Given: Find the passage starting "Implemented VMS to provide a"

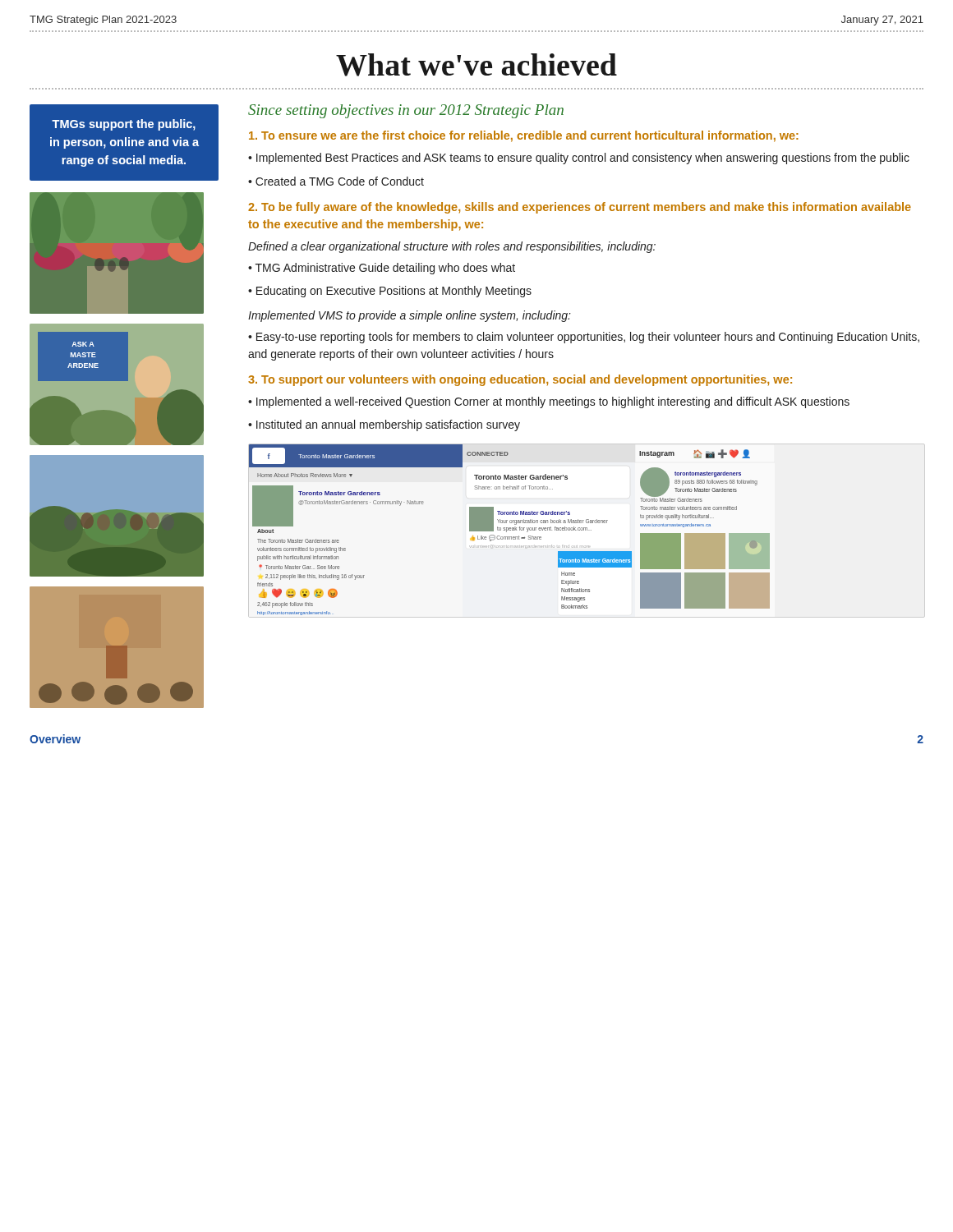Looking at the screenshot, I should click(x=410, y=315).
